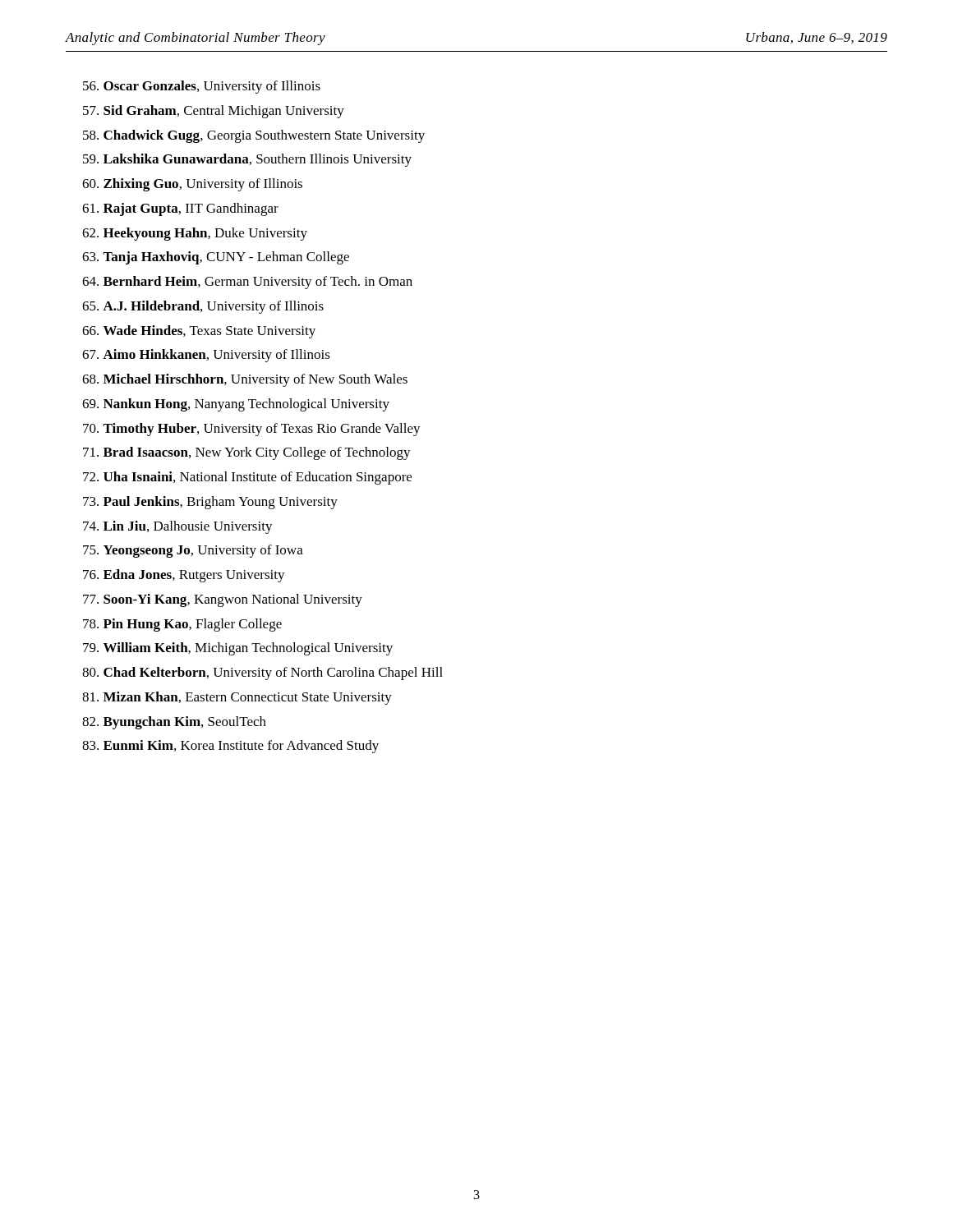Image resolution: width=953 pixels, height=1232 pixels.
Task: Point to the region starting "83. Eunmi Kim, Korea Institute for Advanced"
Action: tap(231, 746)
